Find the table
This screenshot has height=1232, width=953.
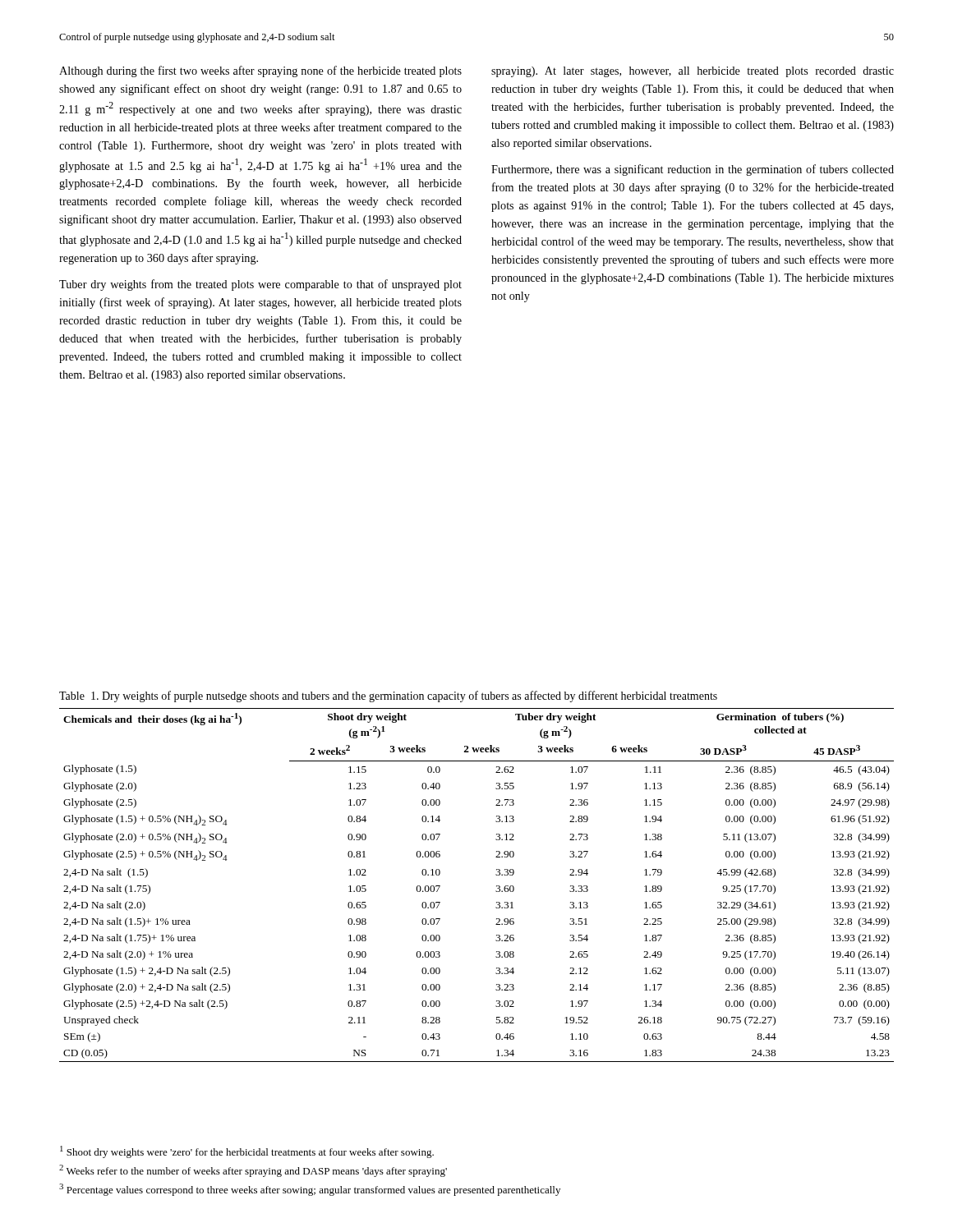476,885
